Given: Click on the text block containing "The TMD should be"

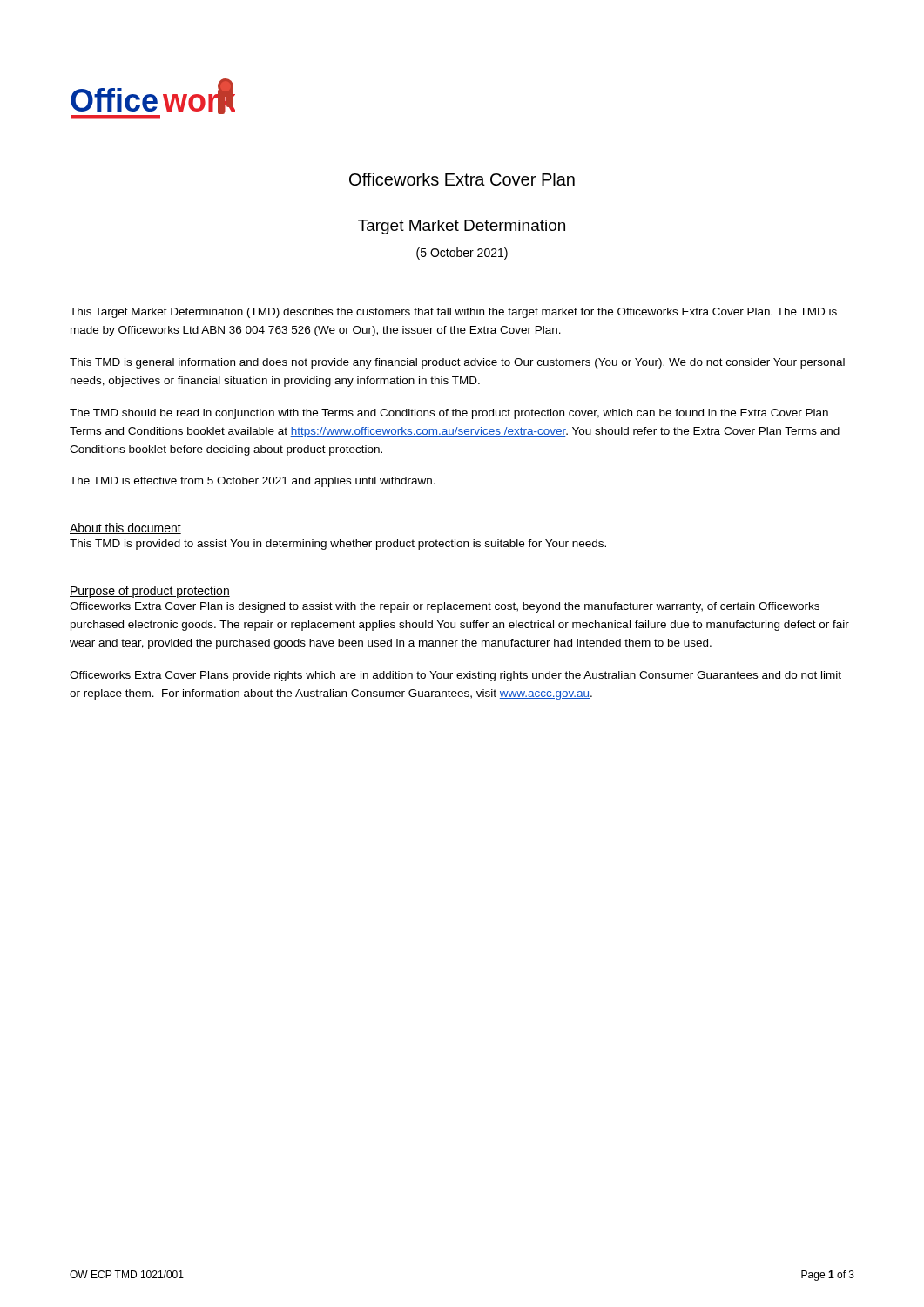Looking at the screenshot, I should [455, 431].
